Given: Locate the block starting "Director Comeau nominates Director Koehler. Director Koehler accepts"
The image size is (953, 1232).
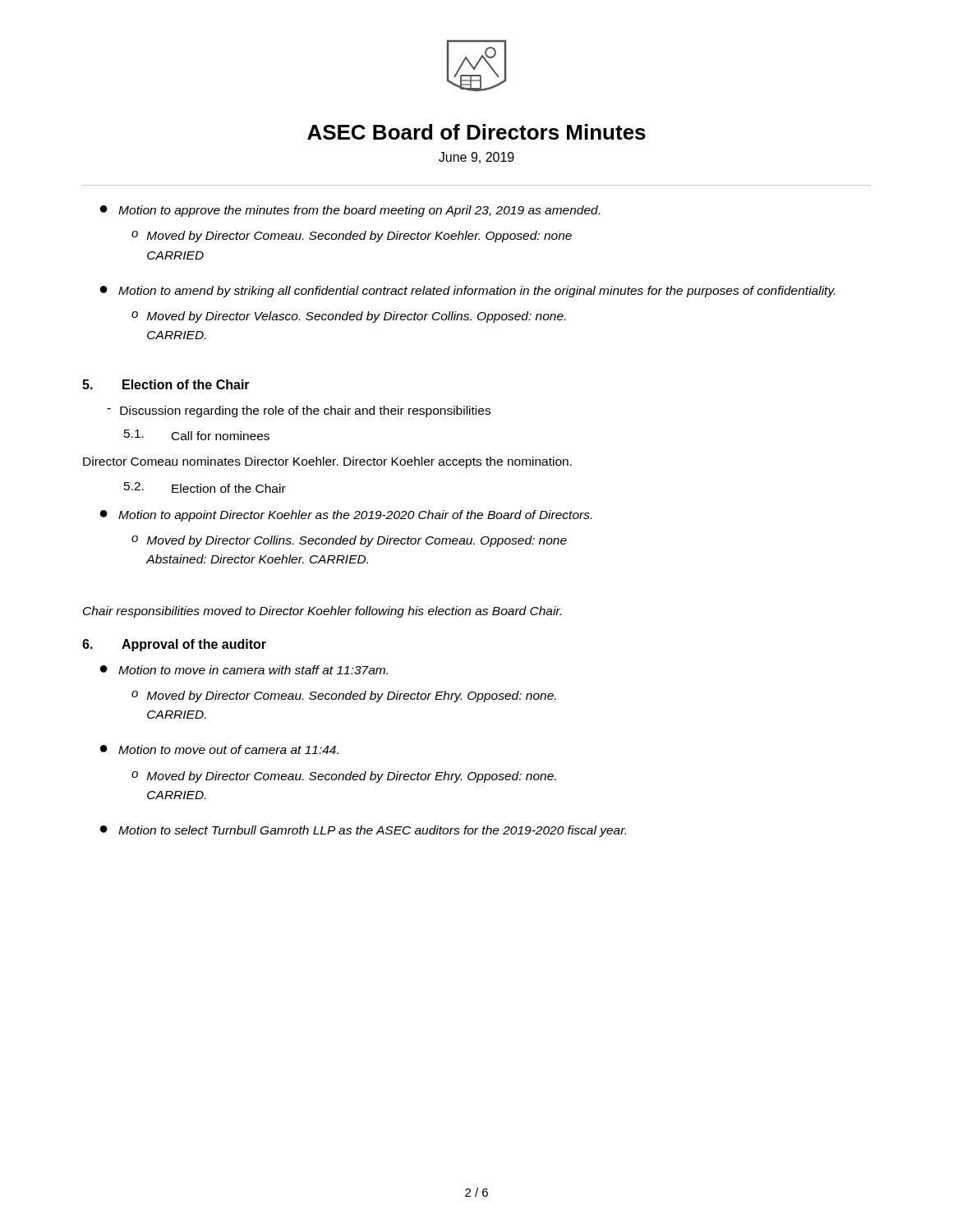Looking at the screenshot, I should [327, 461].
